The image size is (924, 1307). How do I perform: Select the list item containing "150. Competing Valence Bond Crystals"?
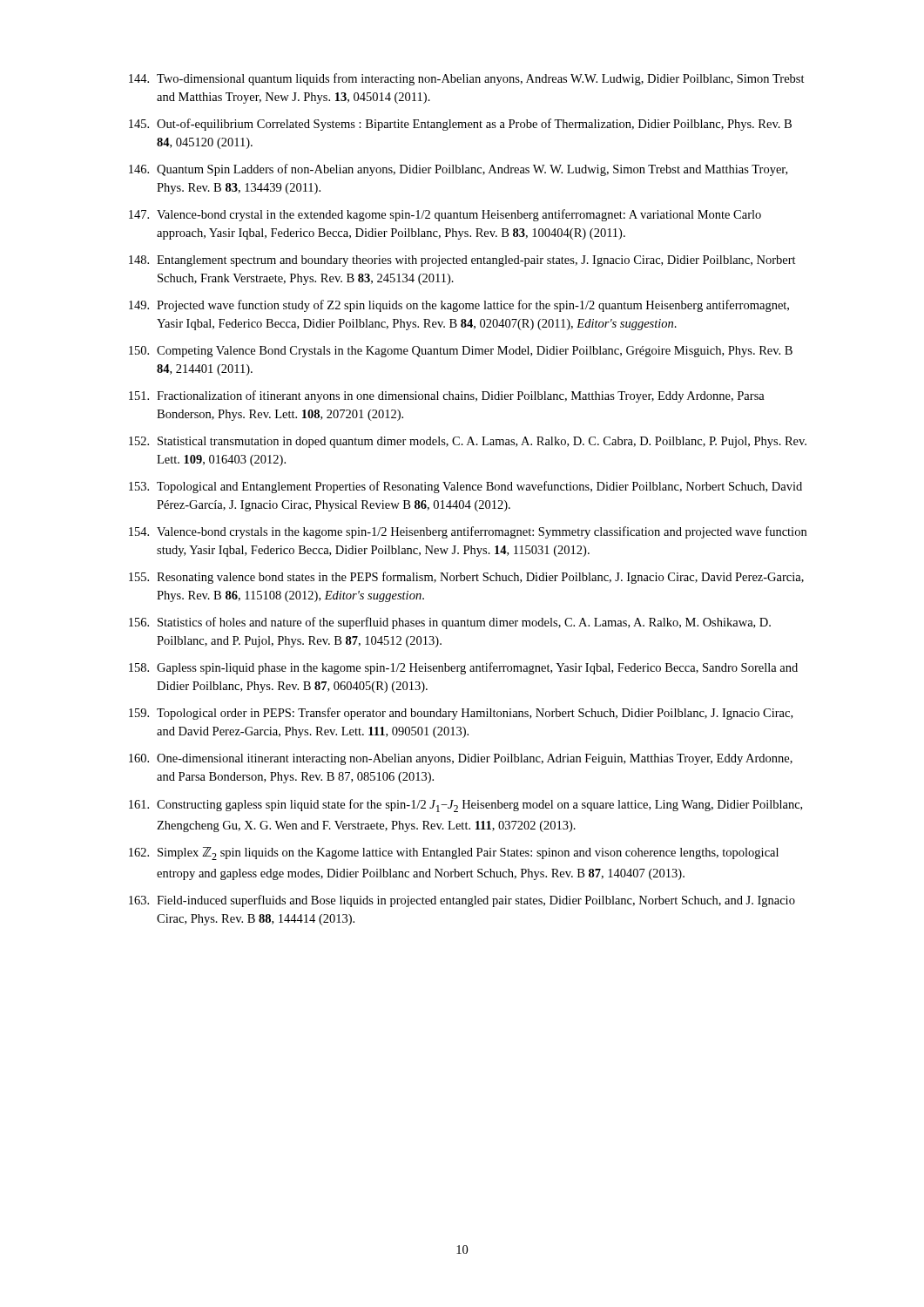pos(462,360)
